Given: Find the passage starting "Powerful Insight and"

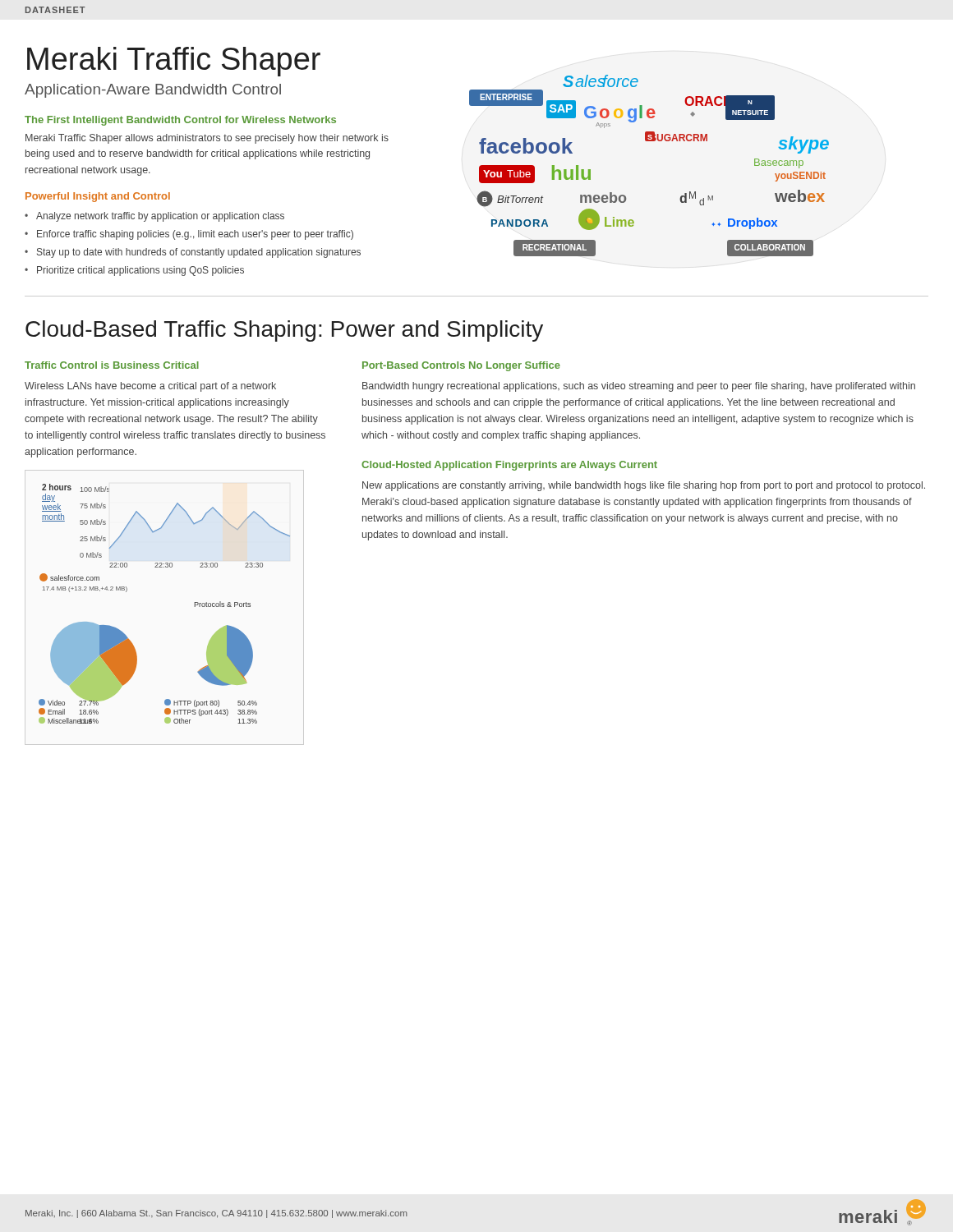Looking at the screenshot, I should 98,196.
